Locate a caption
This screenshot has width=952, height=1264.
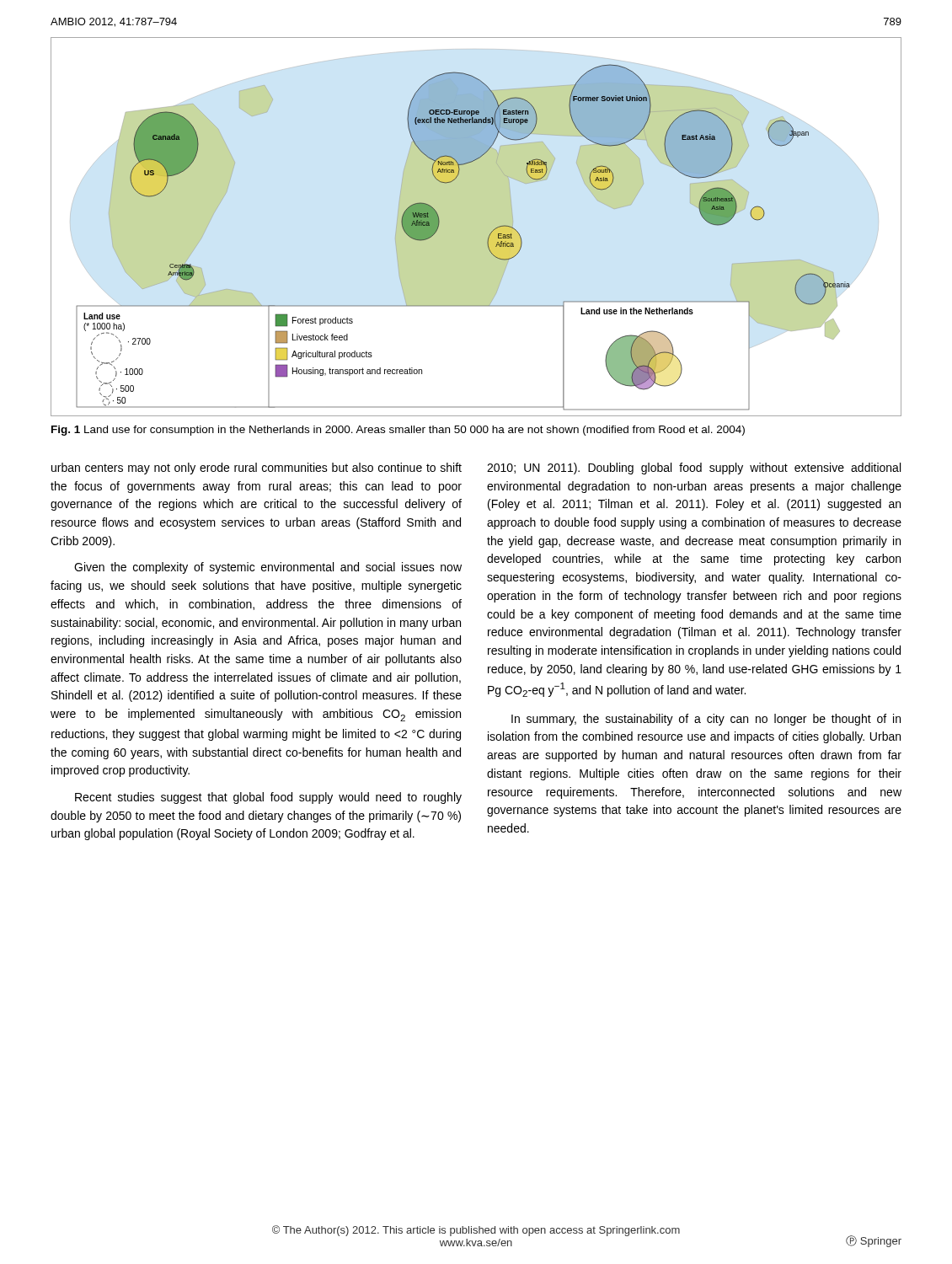point(398,429)
